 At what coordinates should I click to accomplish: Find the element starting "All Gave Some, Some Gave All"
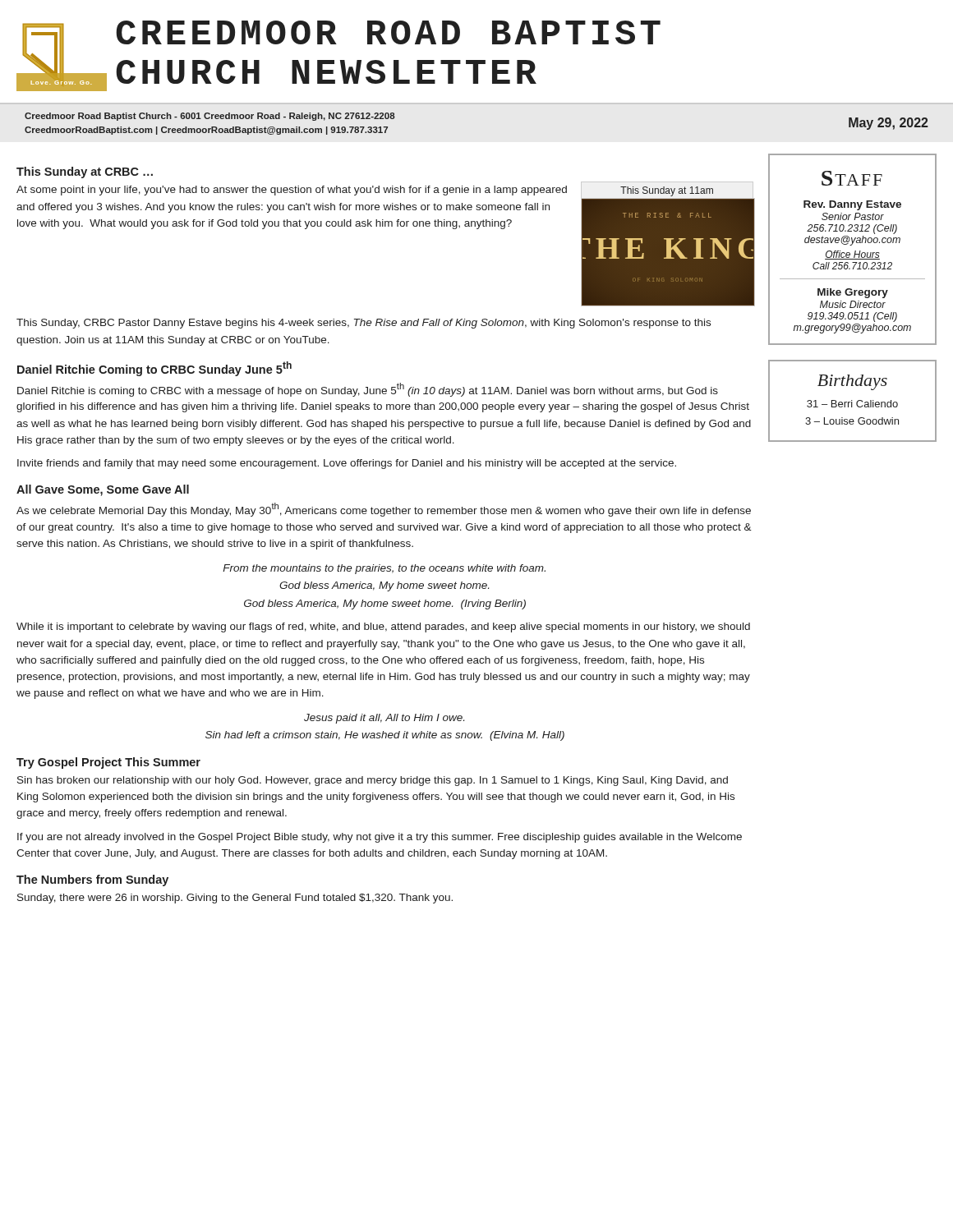103,490
